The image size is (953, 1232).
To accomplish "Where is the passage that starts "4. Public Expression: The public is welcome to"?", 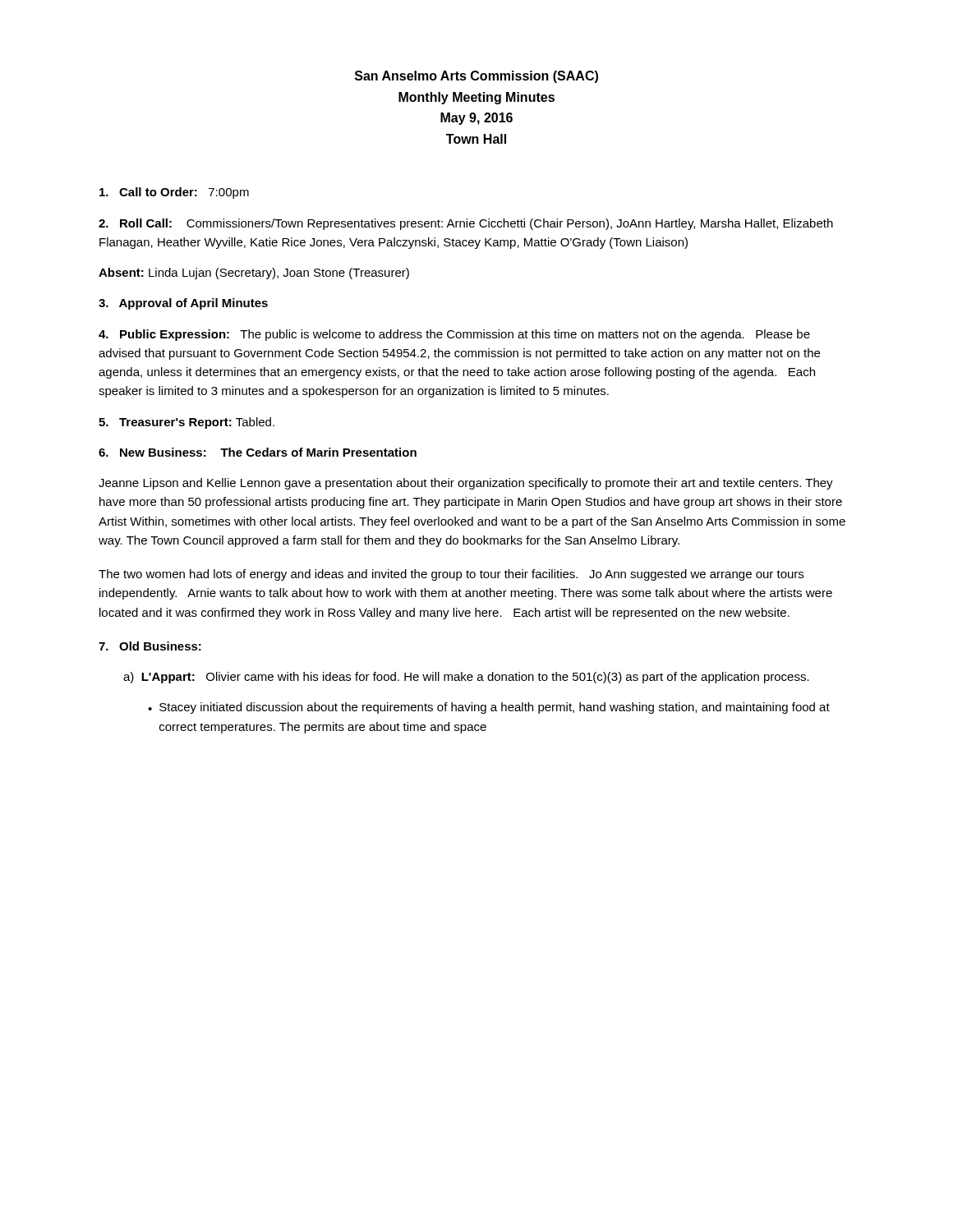I will (x=476, y=362).
